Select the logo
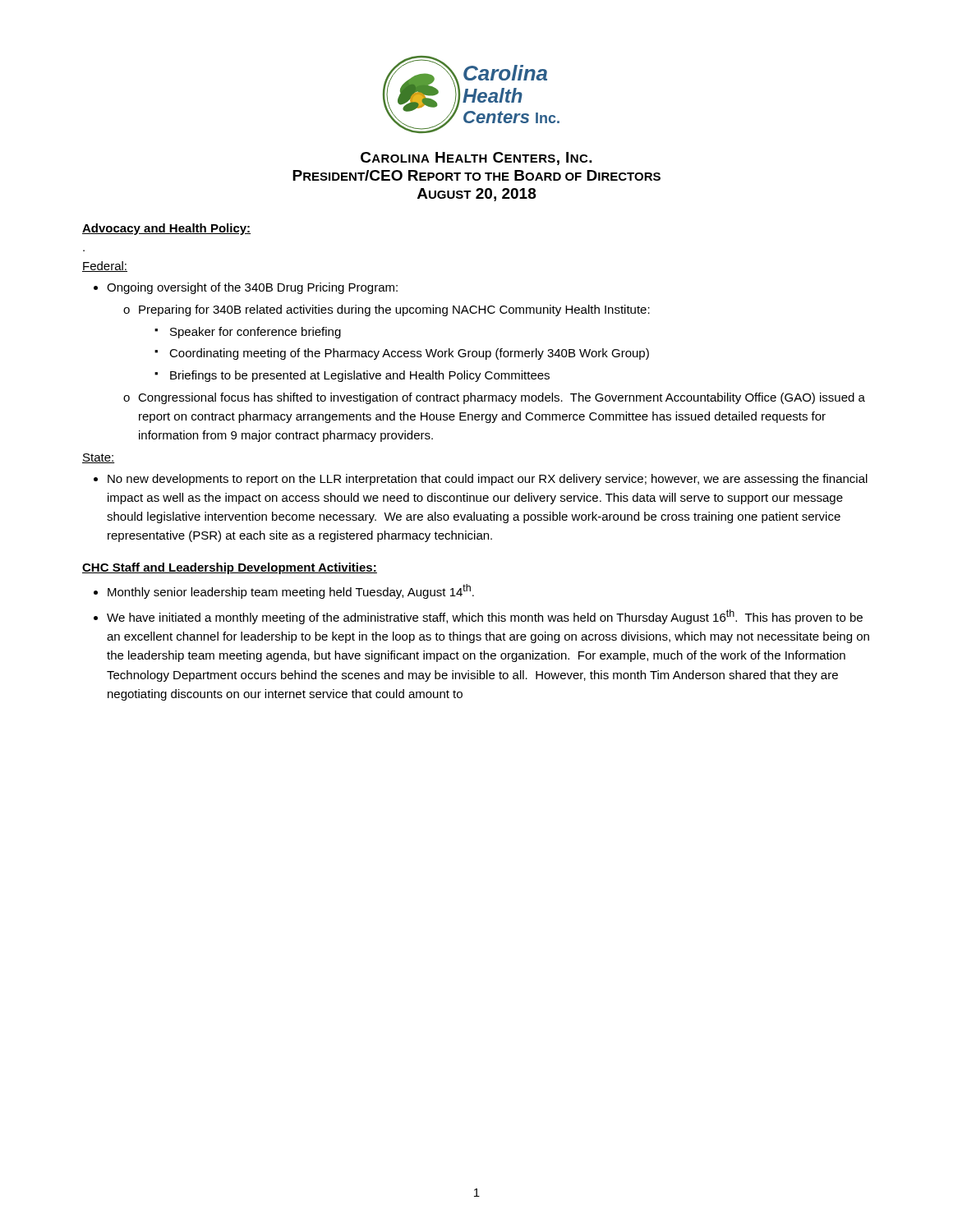The height and width of the screenshot is (1232, 953). point(476,96)
